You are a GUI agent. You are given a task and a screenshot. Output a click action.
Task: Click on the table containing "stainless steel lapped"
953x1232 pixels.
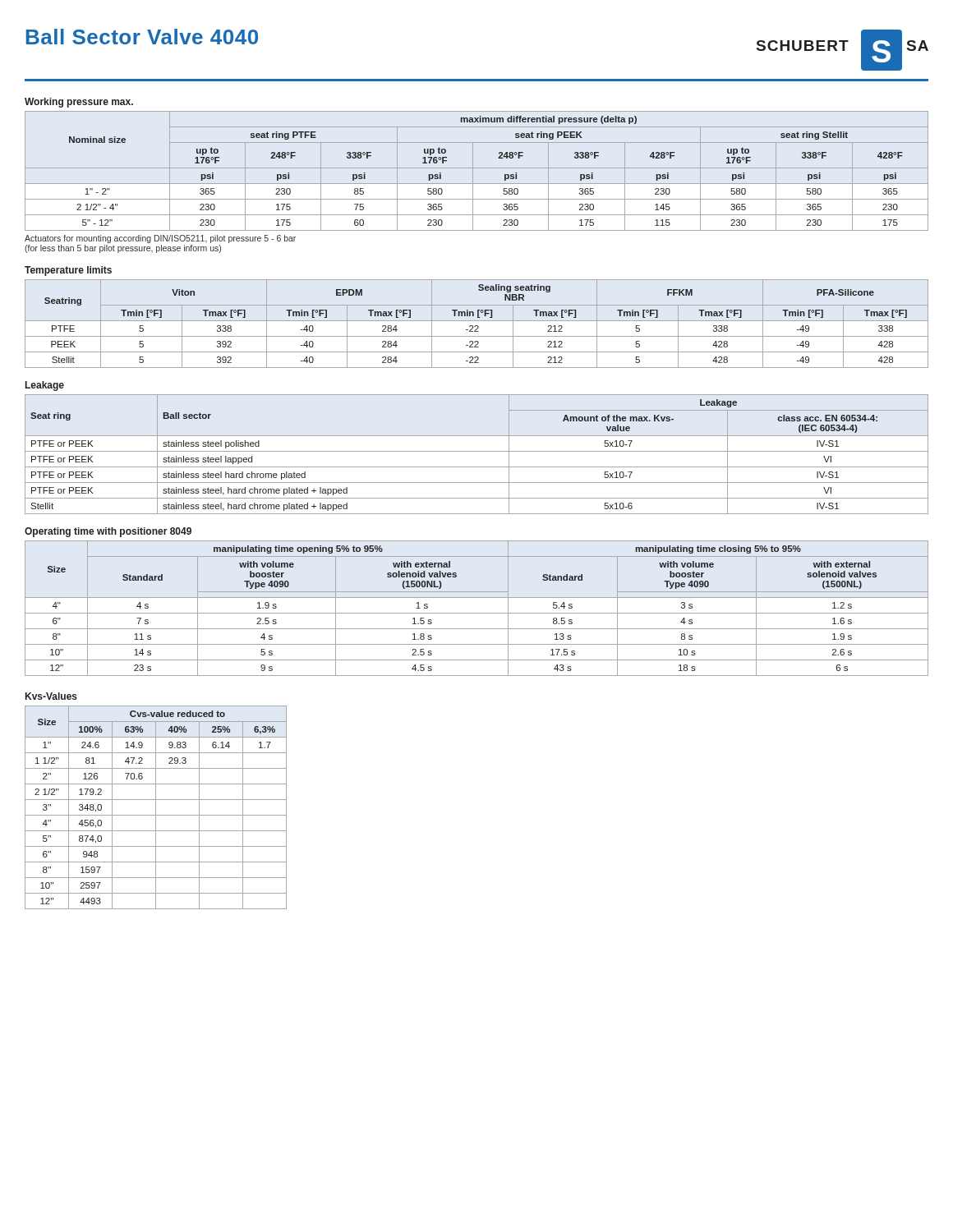tap(476, 454)
